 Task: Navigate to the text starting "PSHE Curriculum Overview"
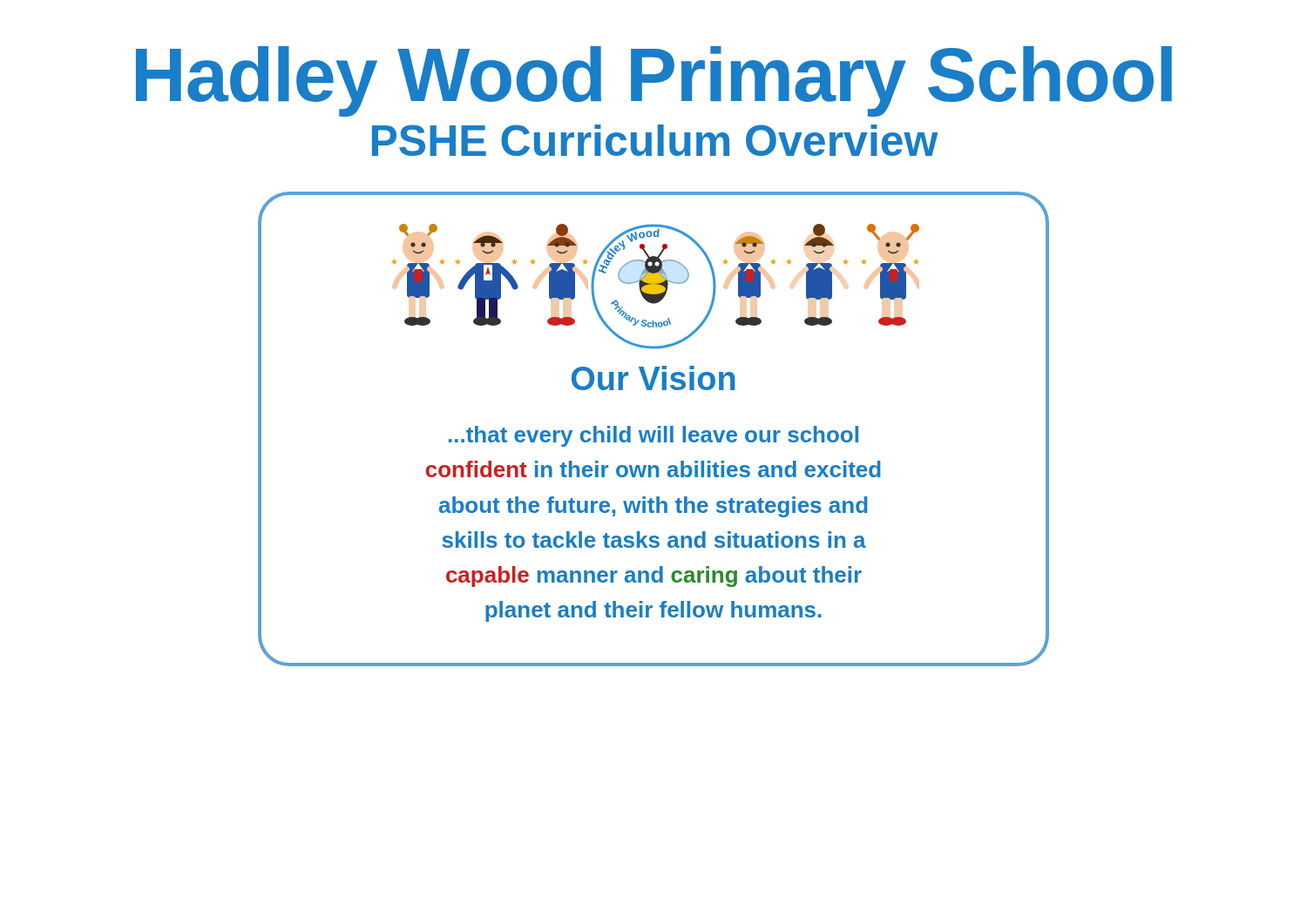coord(654,141)
